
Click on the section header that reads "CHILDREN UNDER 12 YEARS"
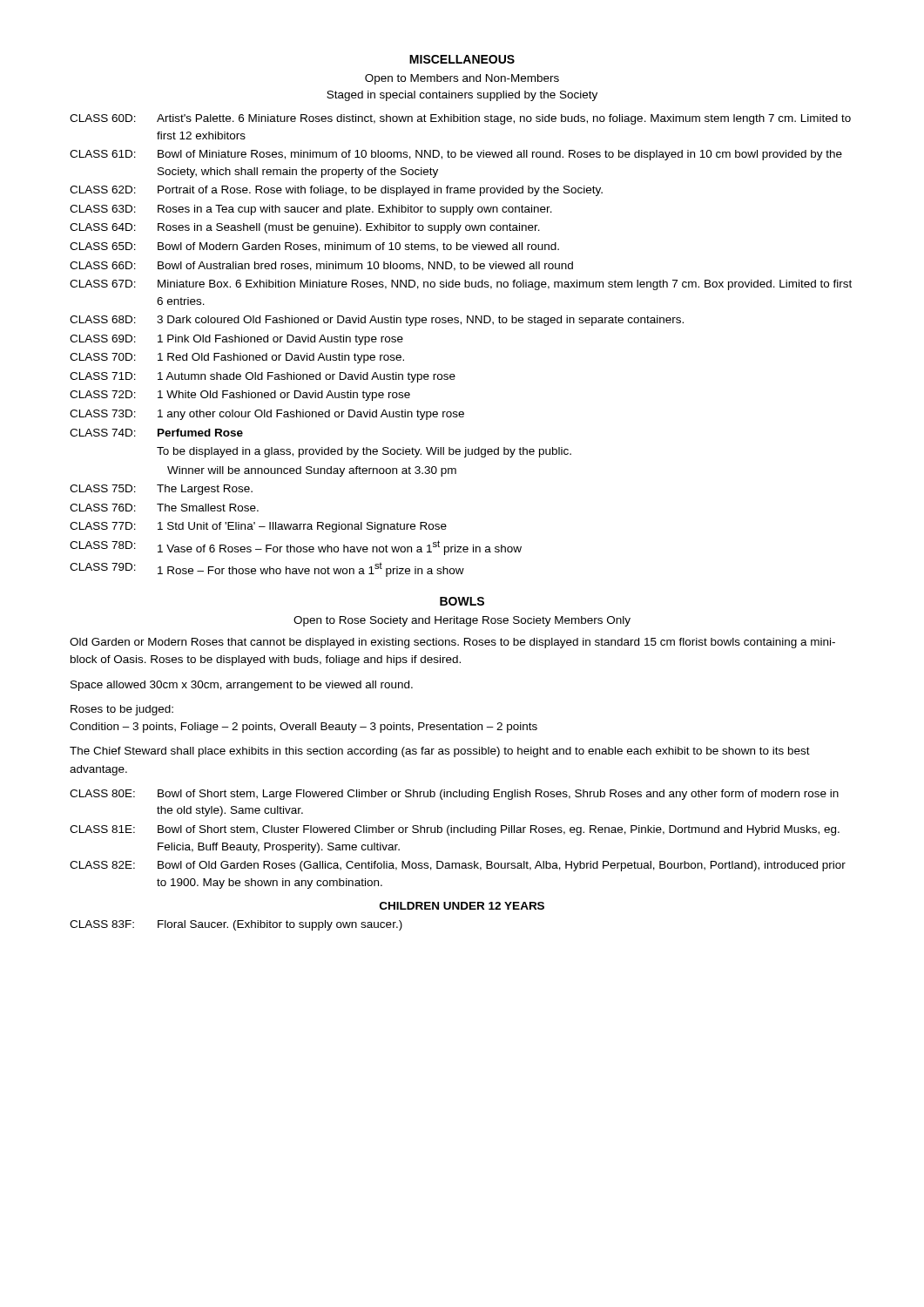[x=462, y=906]
